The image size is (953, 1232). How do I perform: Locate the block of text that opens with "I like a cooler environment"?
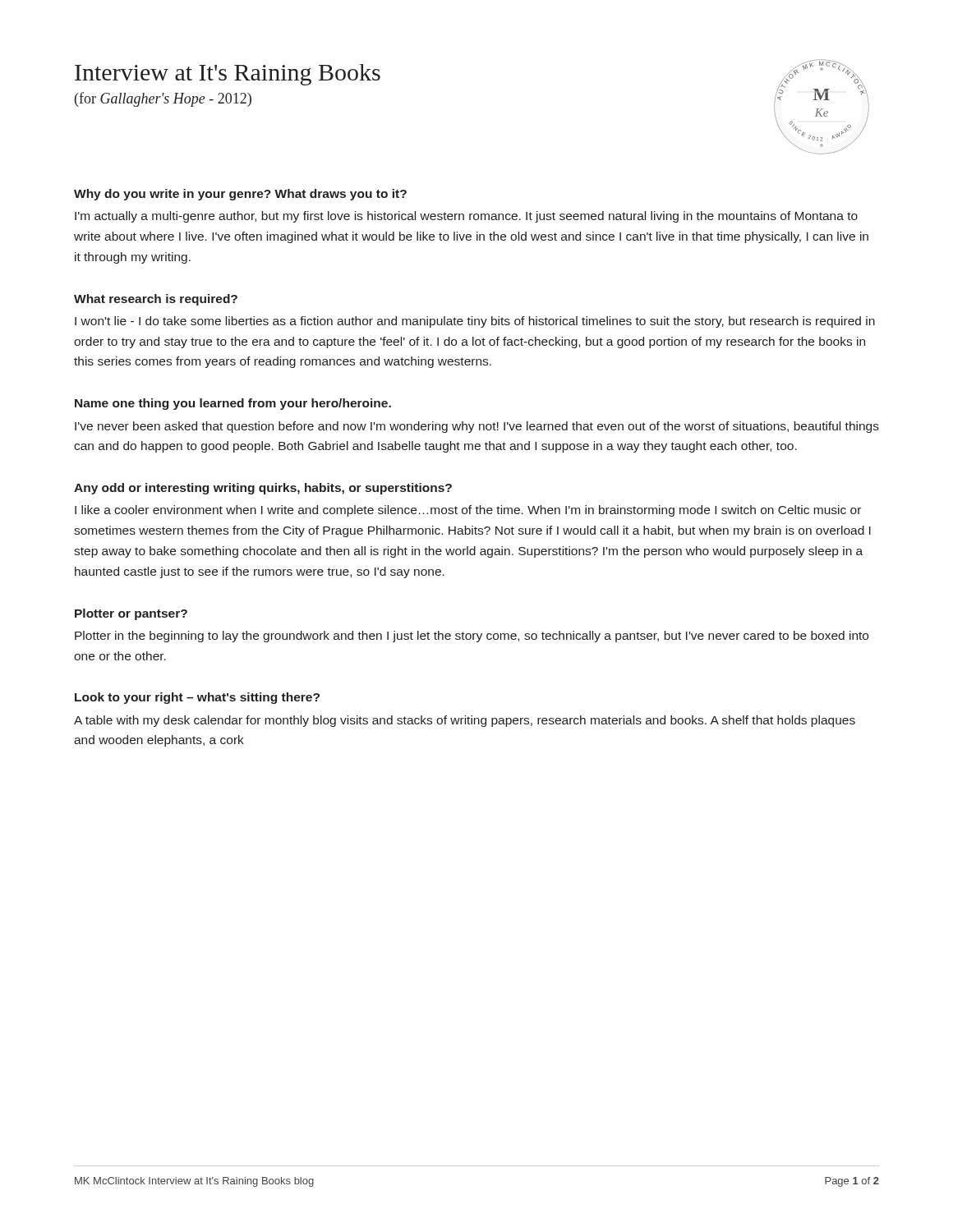[x=473, y=540]
